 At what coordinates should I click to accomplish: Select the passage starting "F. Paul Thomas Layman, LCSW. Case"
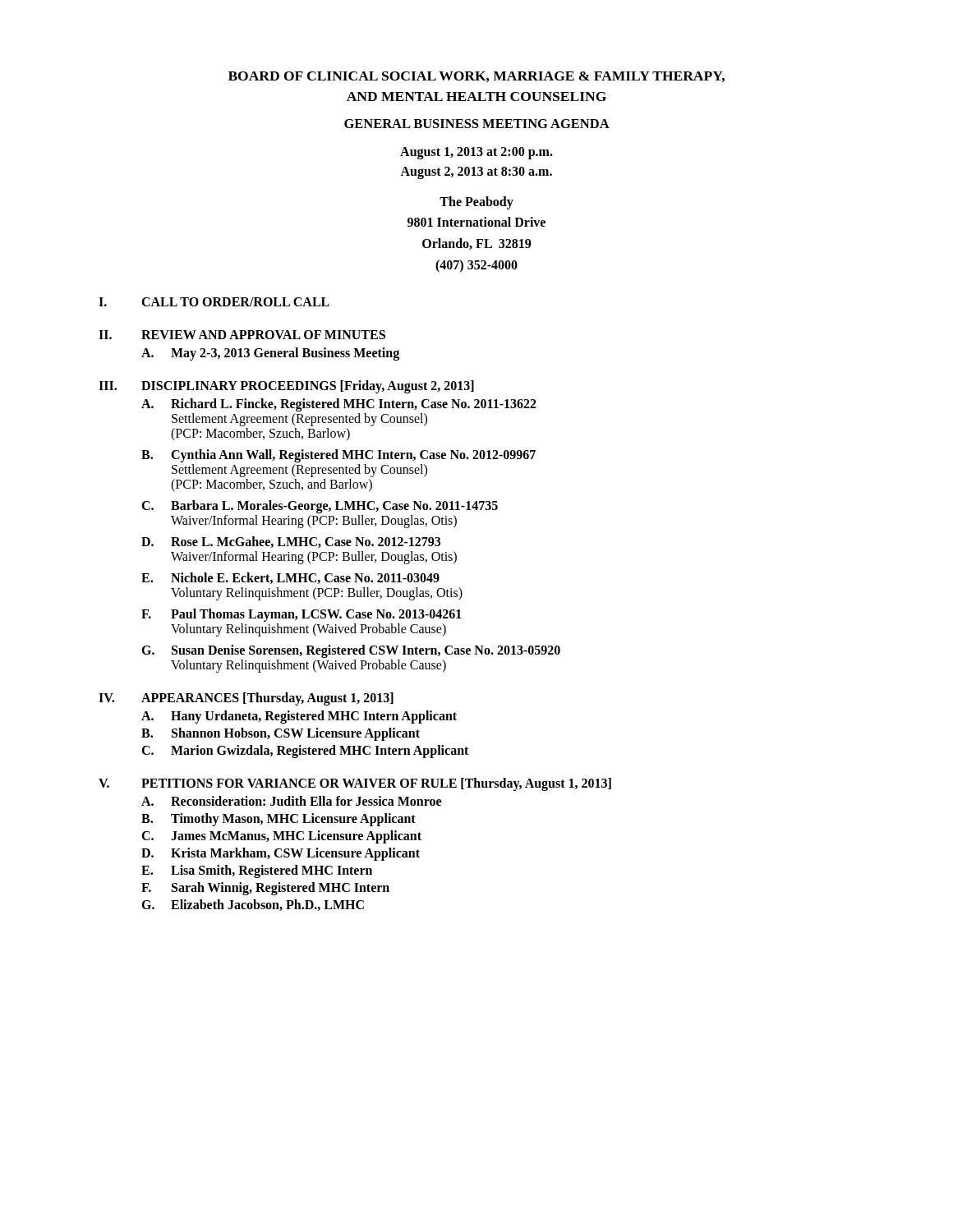coord(302,615)
